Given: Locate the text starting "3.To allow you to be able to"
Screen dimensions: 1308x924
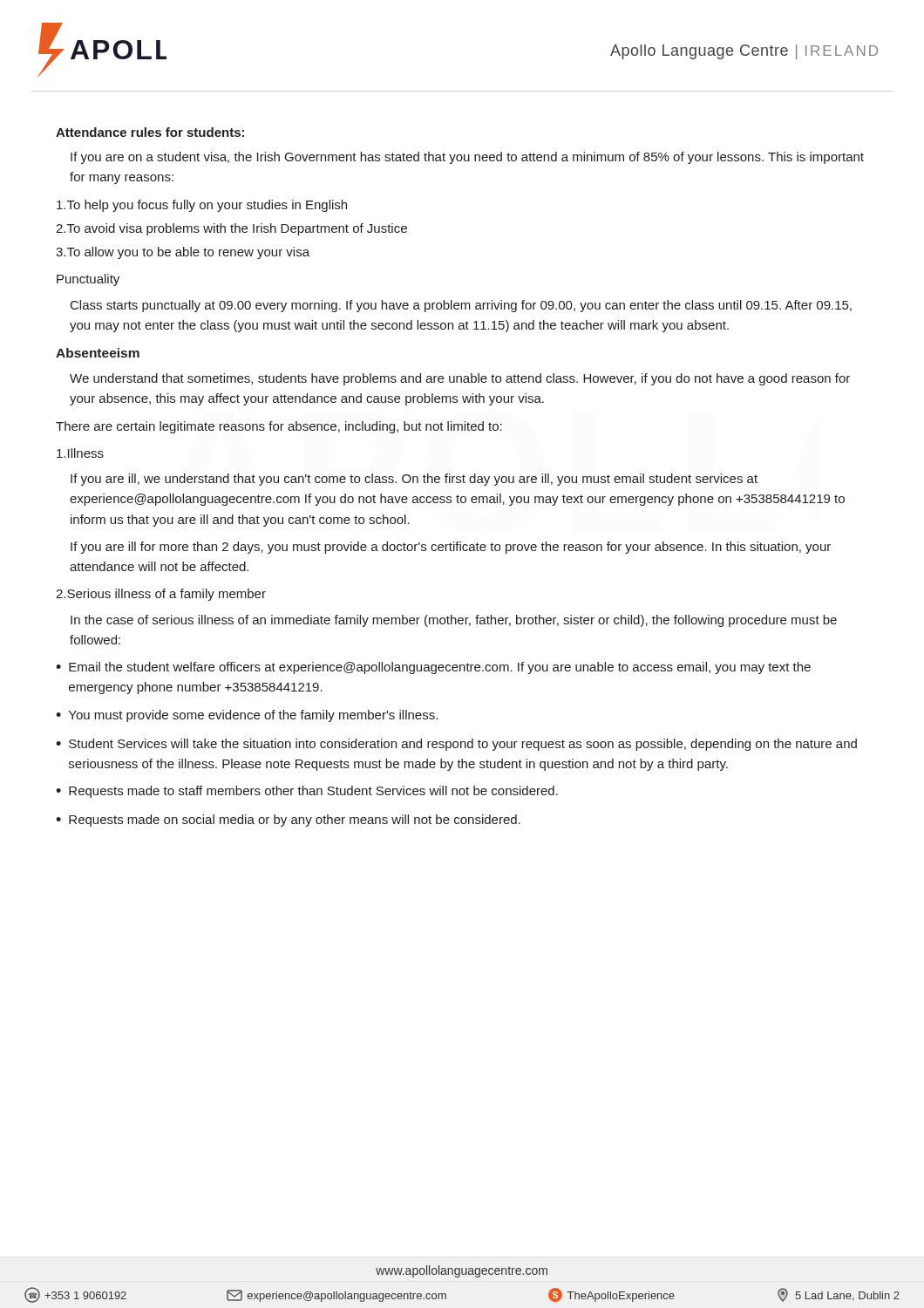Looking at the screenshot, I should pos(183,252).
